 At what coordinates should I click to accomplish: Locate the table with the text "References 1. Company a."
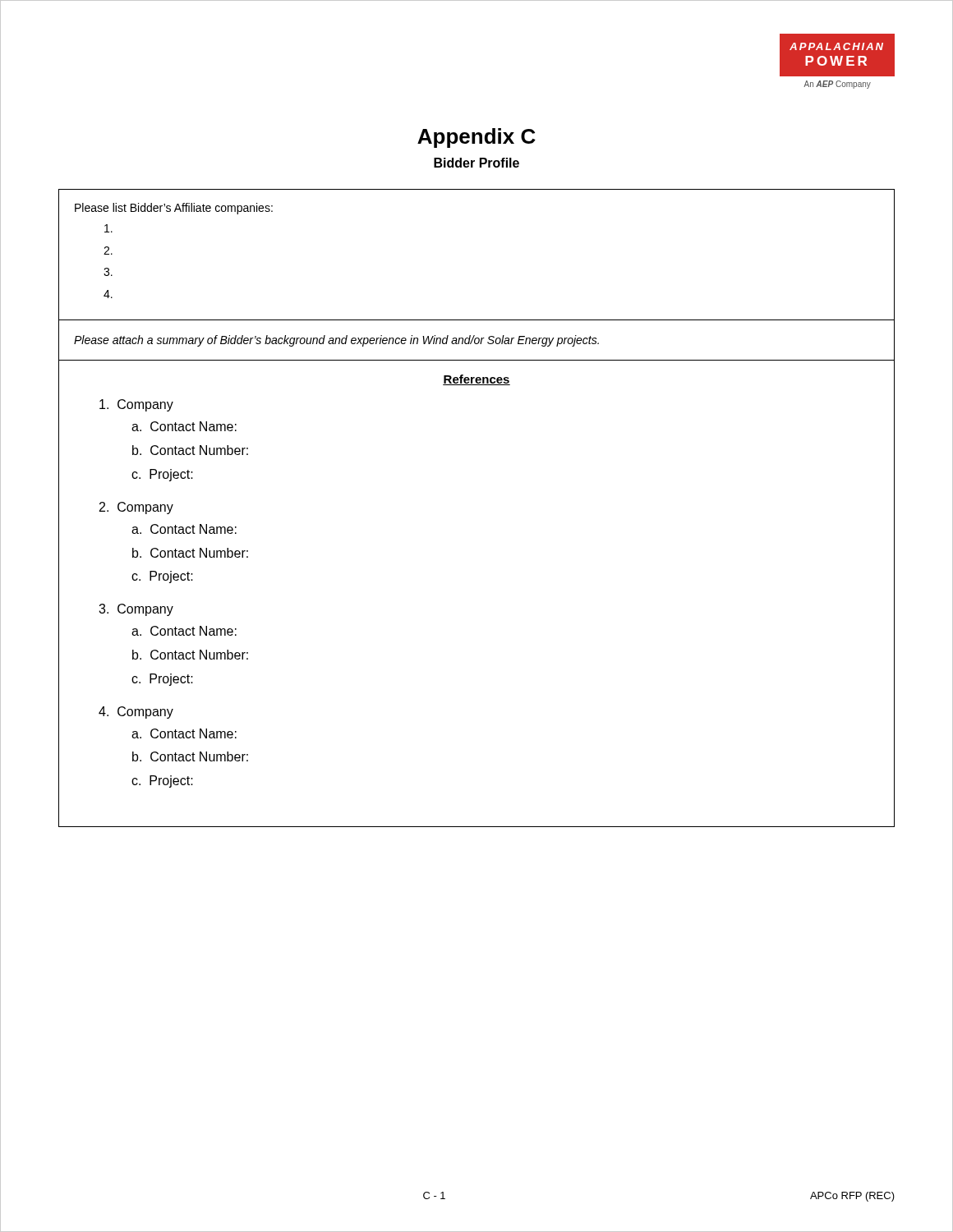click(476, 594)
